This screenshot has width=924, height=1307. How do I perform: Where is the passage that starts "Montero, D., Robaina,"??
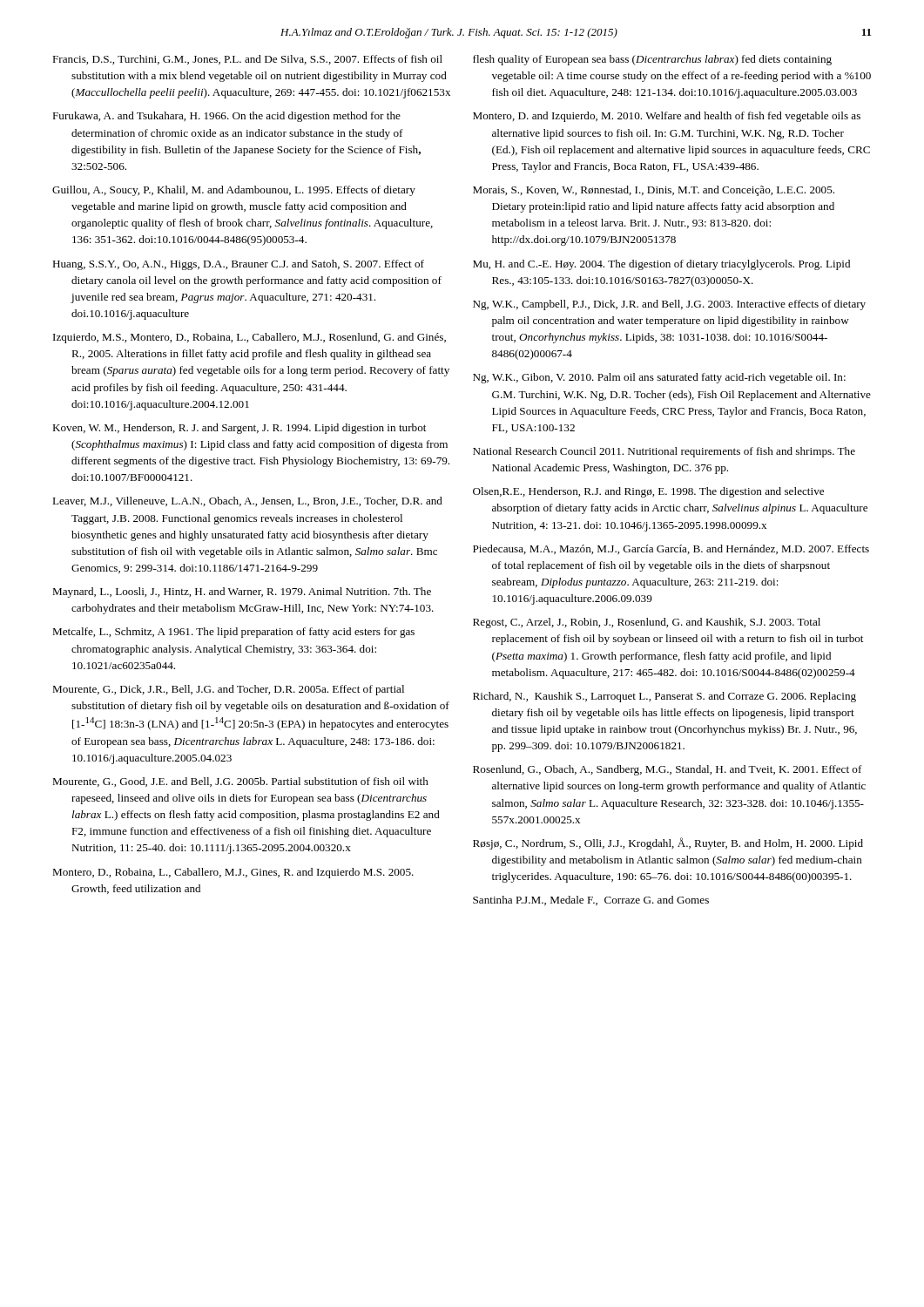(x=233, y=880)
